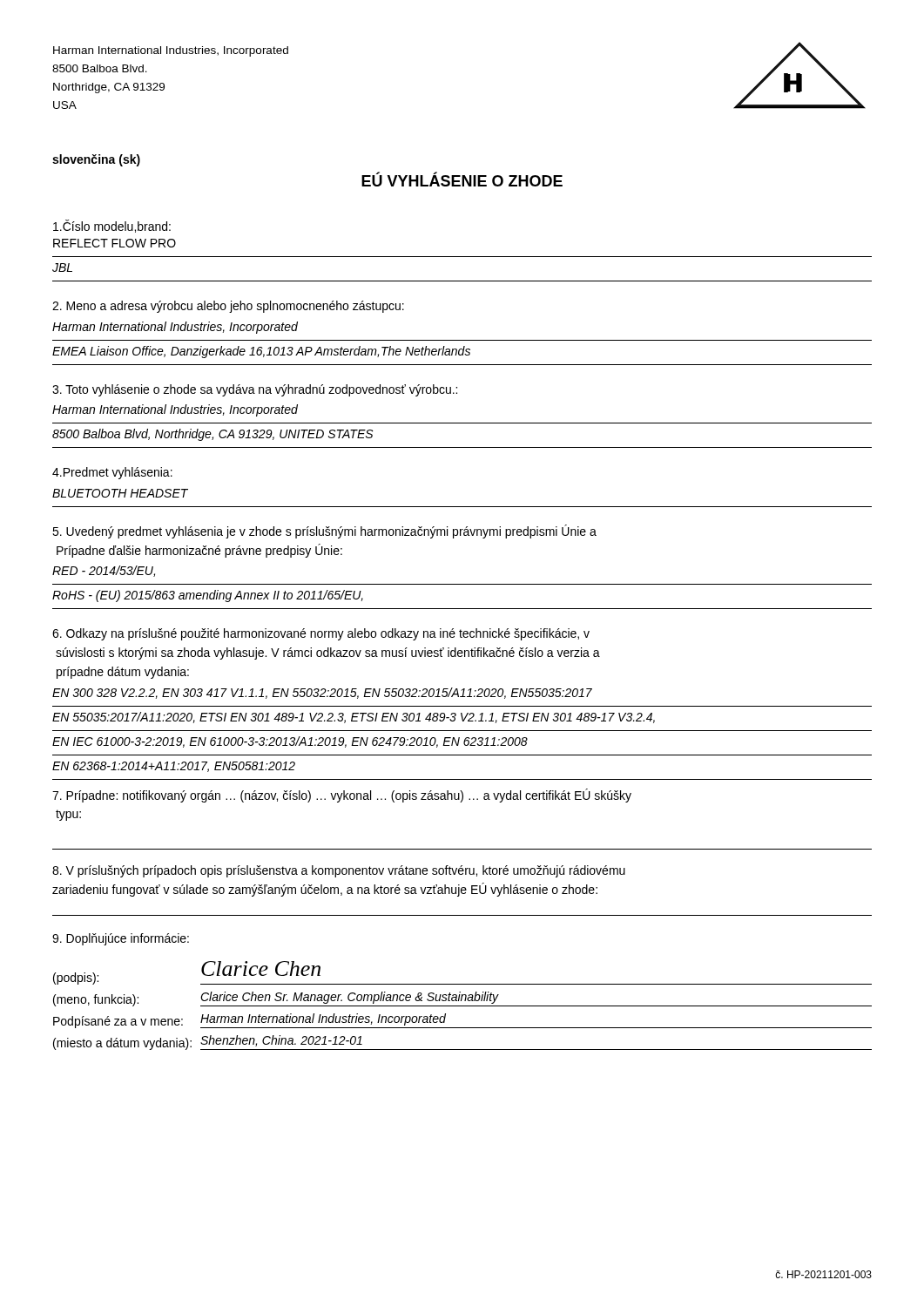Click on the passage starting "8500 Balboa Blvd, Northridge, CA 91329,"
The height and width of the screenshot is (1307, 924).
pos(213,434)
